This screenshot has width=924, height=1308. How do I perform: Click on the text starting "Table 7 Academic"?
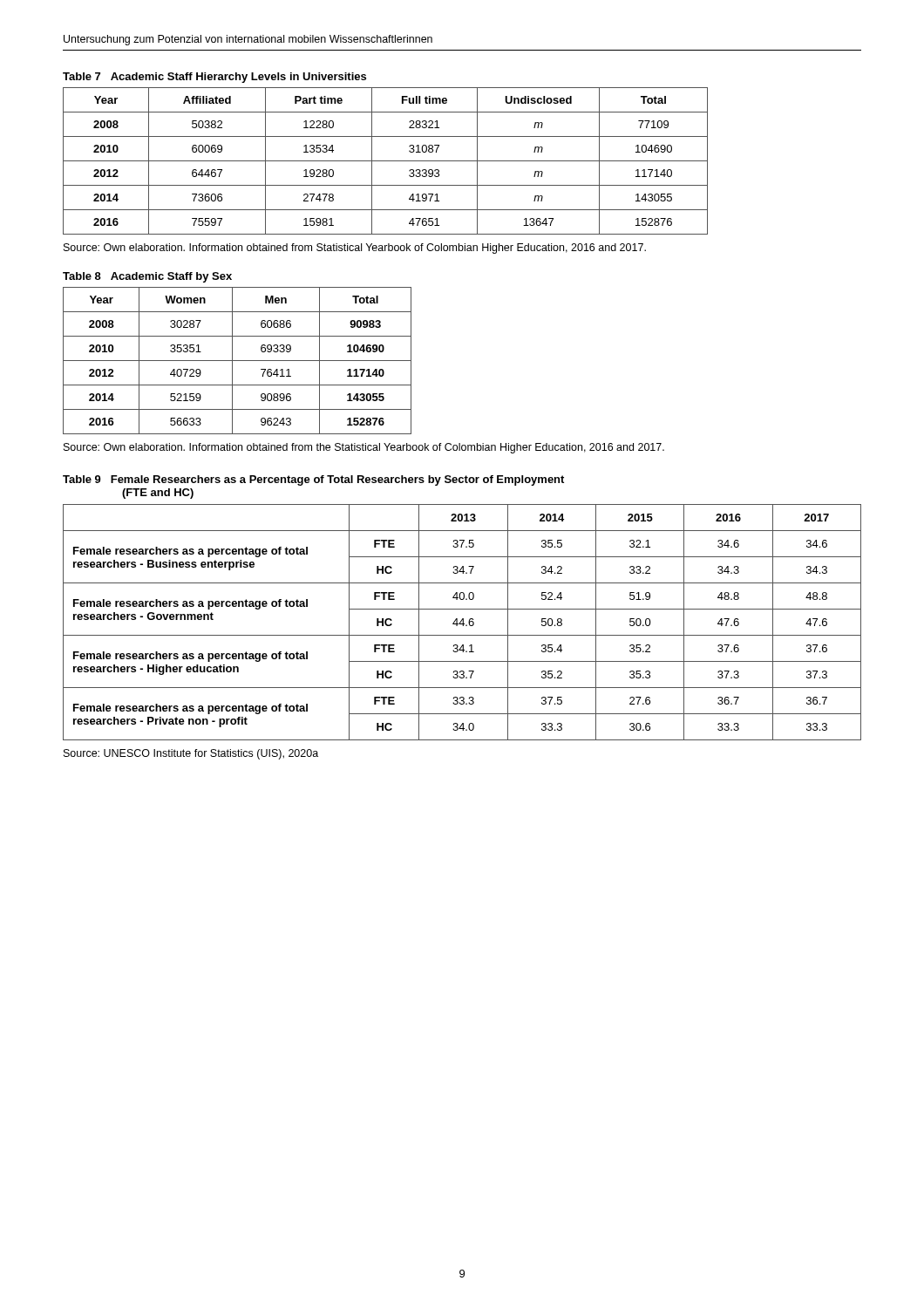[215, 76]
